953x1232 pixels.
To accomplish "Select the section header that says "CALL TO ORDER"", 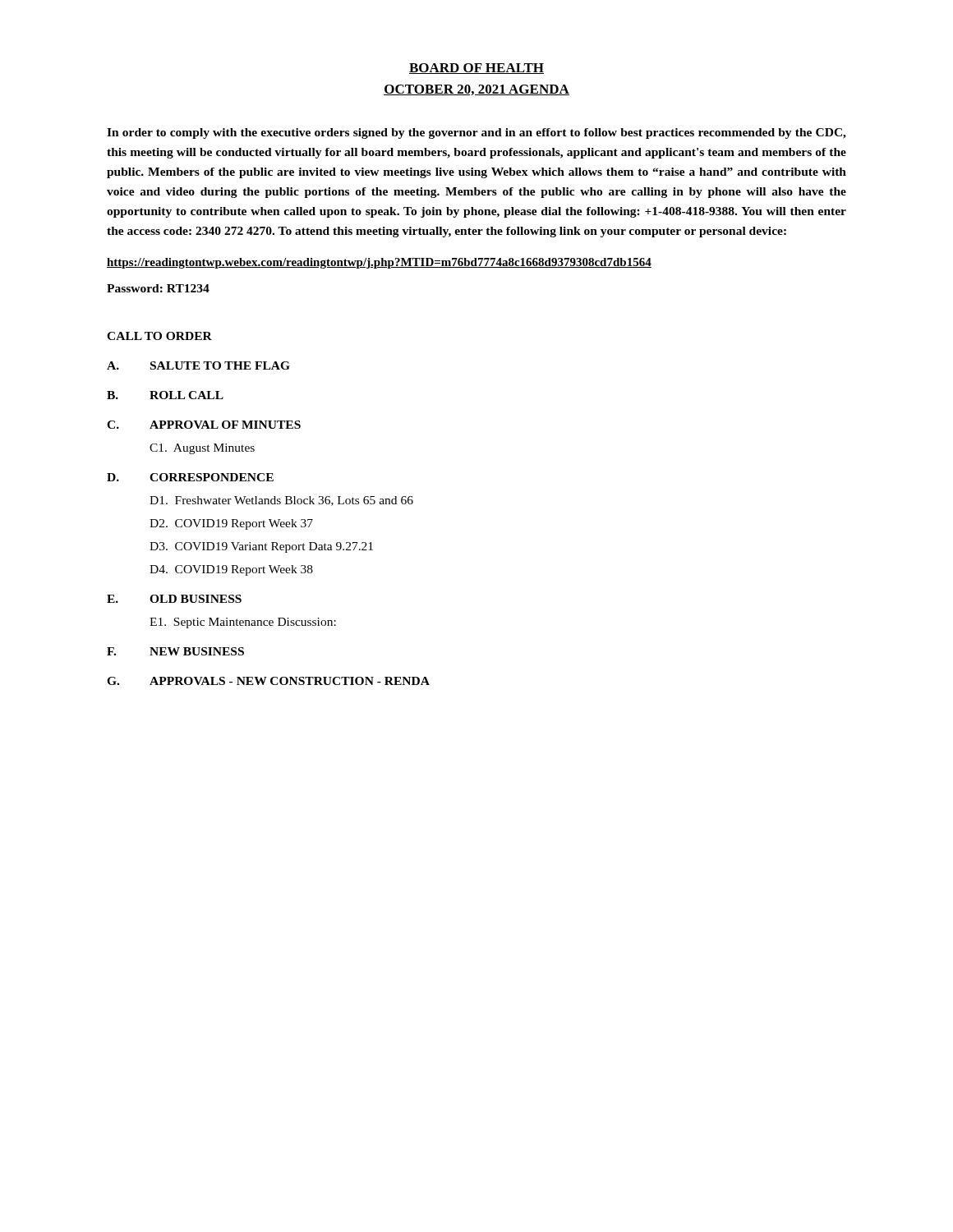I will (159, 336).
